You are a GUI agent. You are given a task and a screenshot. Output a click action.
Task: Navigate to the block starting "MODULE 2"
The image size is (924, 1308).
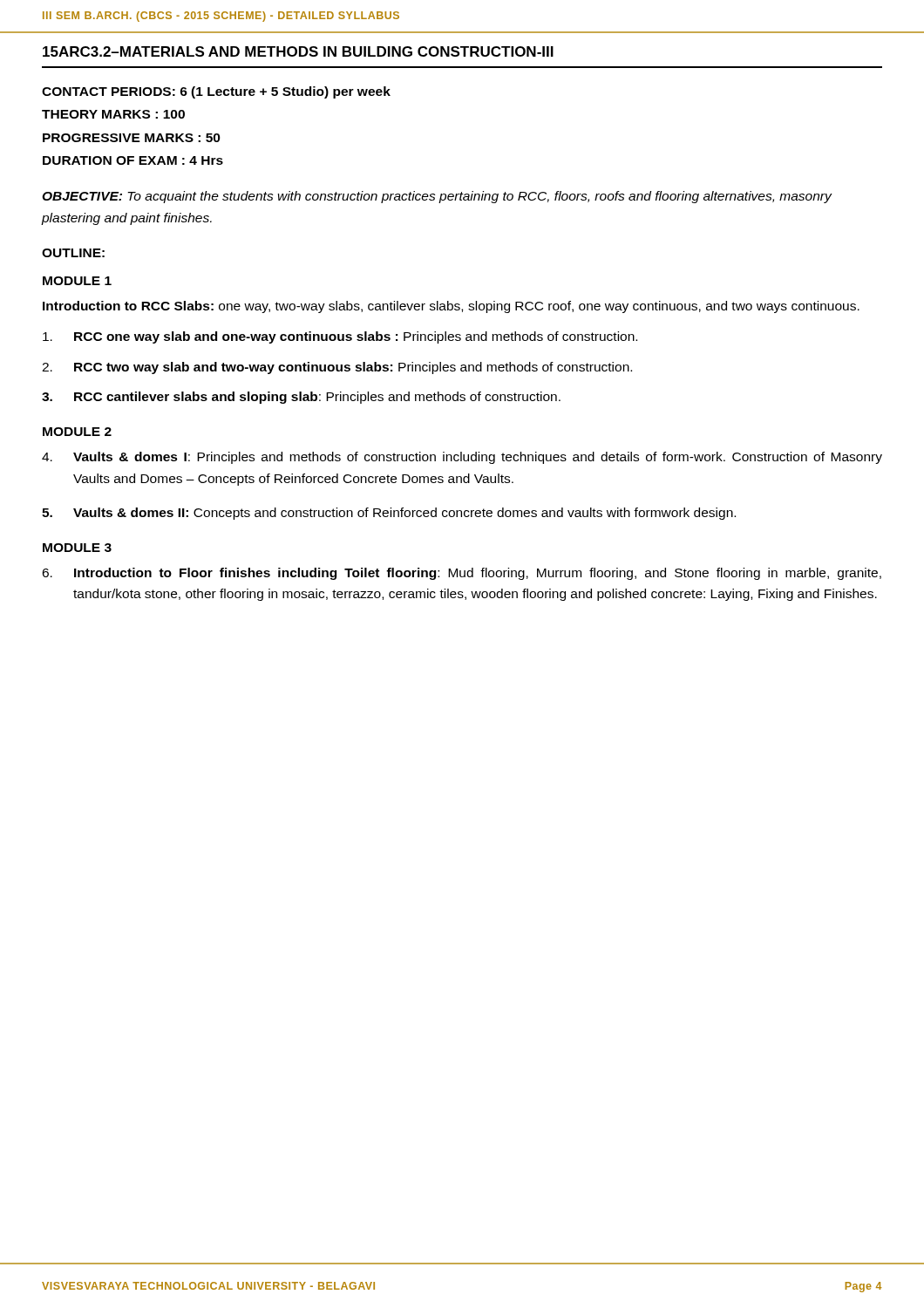pos(77,431)
